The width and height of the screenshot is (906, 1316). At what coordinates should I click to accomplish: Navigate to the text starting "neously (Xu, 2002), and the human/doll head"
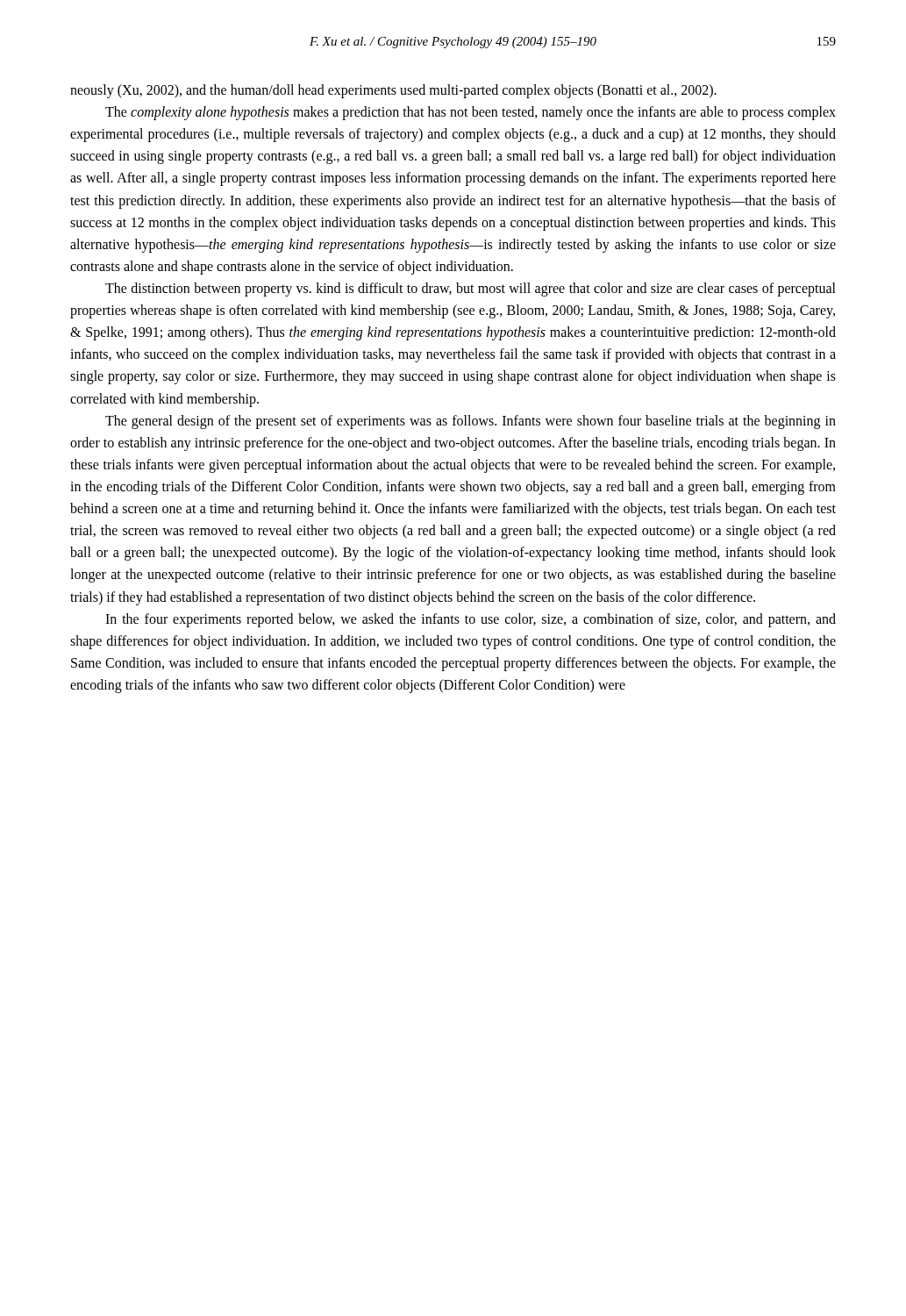tap(453, 90)
